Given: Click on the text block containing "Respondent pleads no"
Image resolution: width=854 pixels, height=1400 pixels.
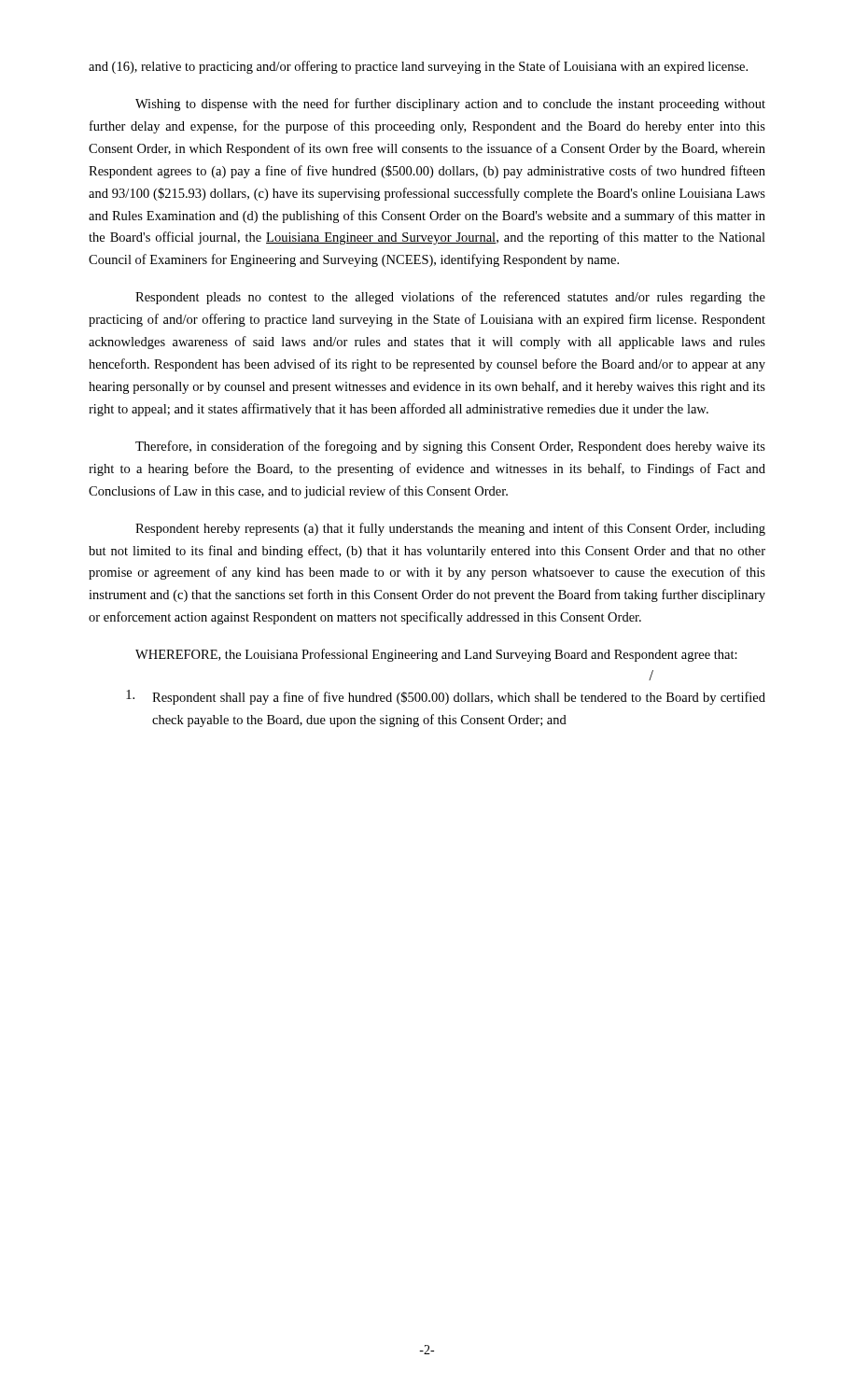Looking at the screenshot, I should 427,354.
